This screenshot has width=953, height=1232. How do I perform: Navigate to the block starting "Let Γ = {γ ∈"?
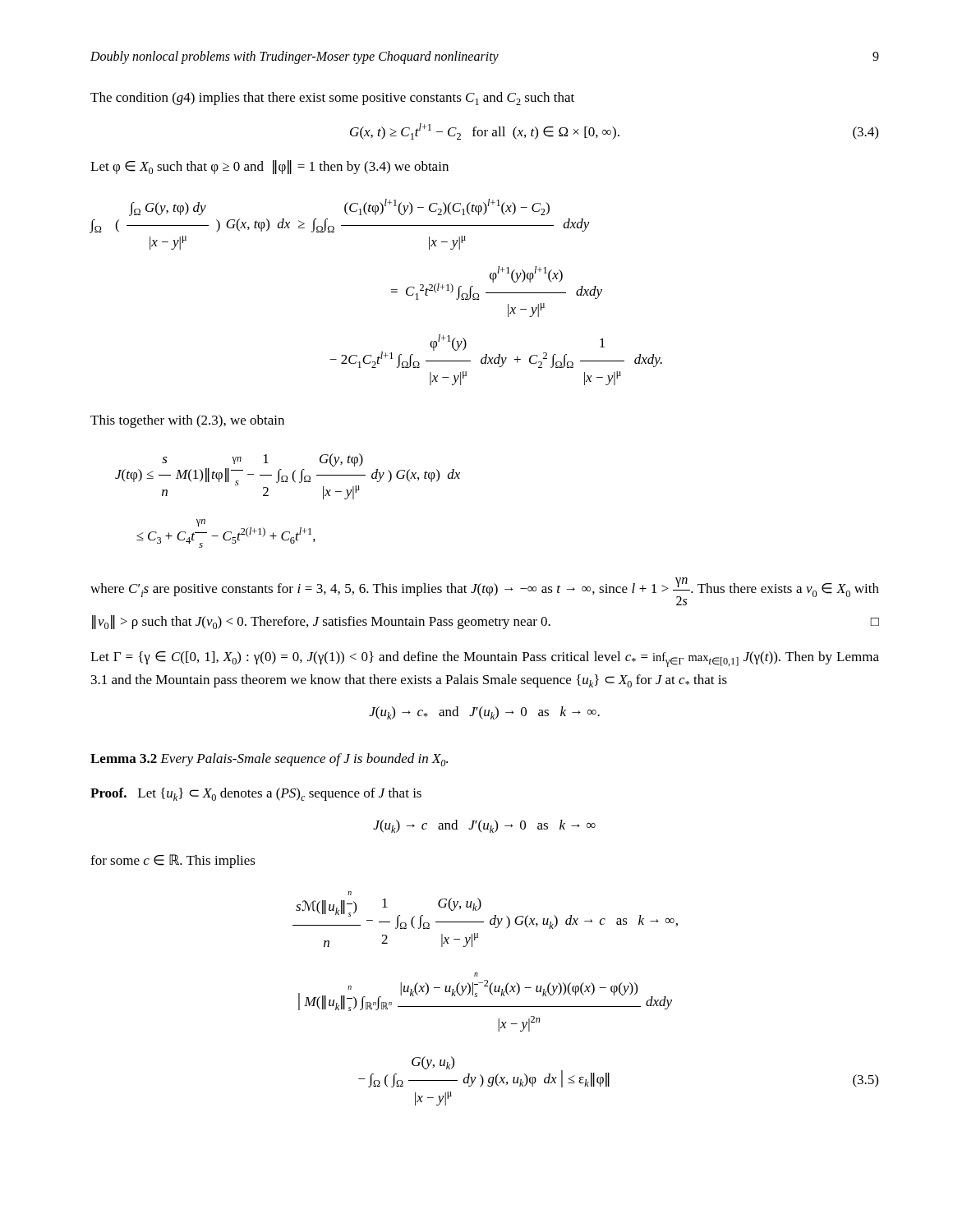point(485,669)
